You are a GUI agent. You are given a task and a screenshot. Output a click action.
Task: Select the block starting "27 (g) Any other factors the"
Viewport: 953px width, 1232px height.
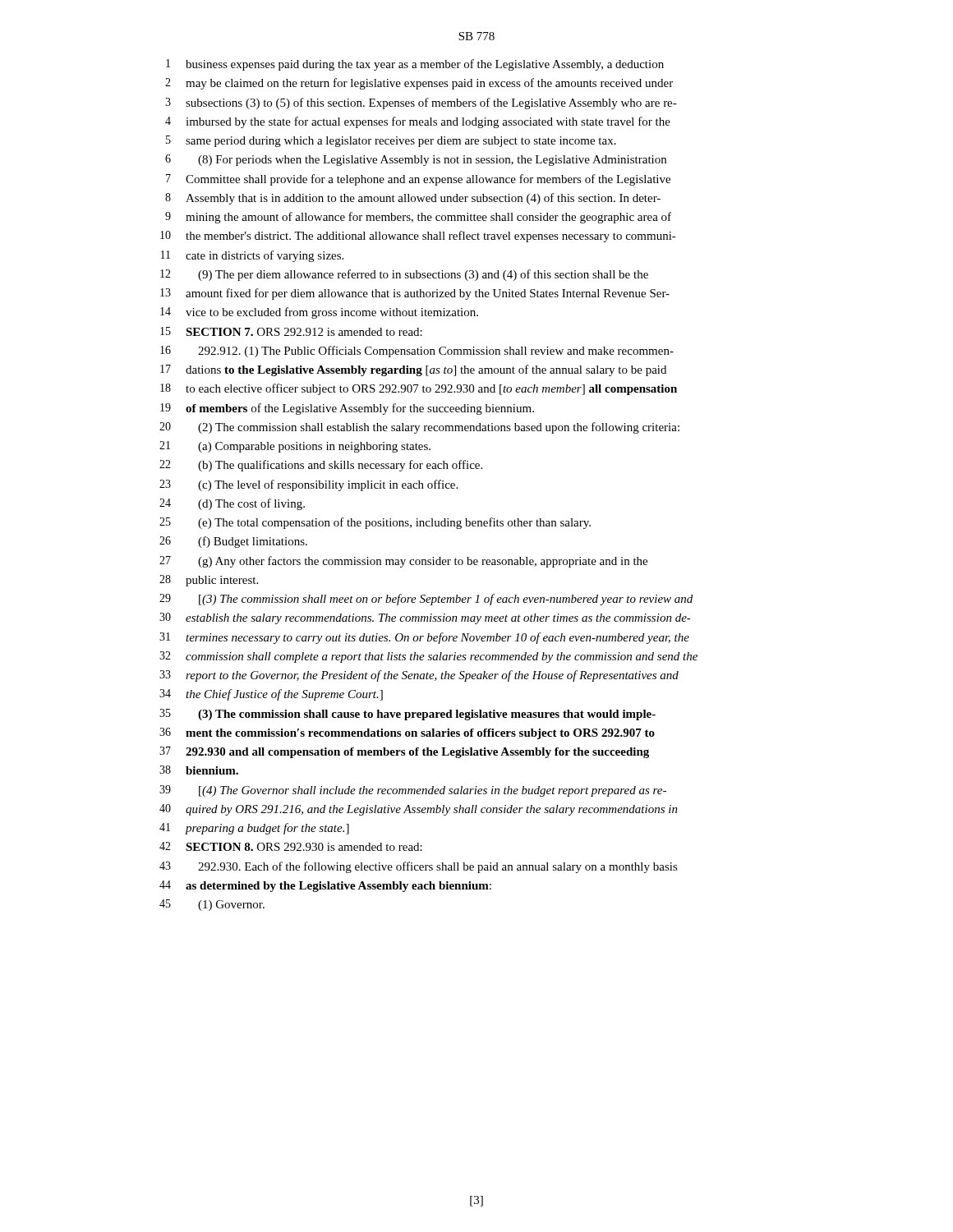[x=476, y=561]
